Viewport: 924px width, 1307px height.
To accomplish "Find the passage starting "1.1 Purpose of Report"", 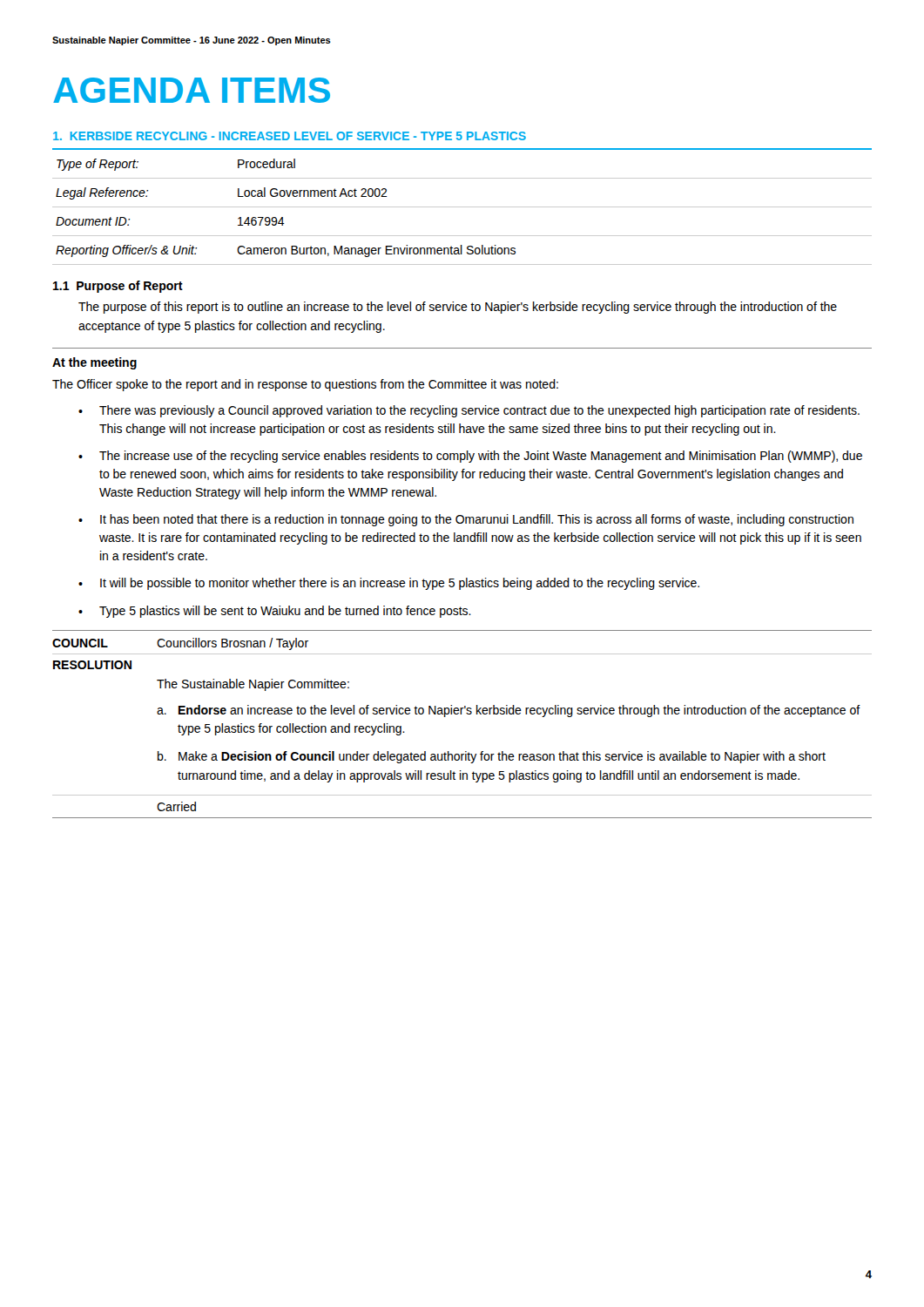I will coord(117,286).
